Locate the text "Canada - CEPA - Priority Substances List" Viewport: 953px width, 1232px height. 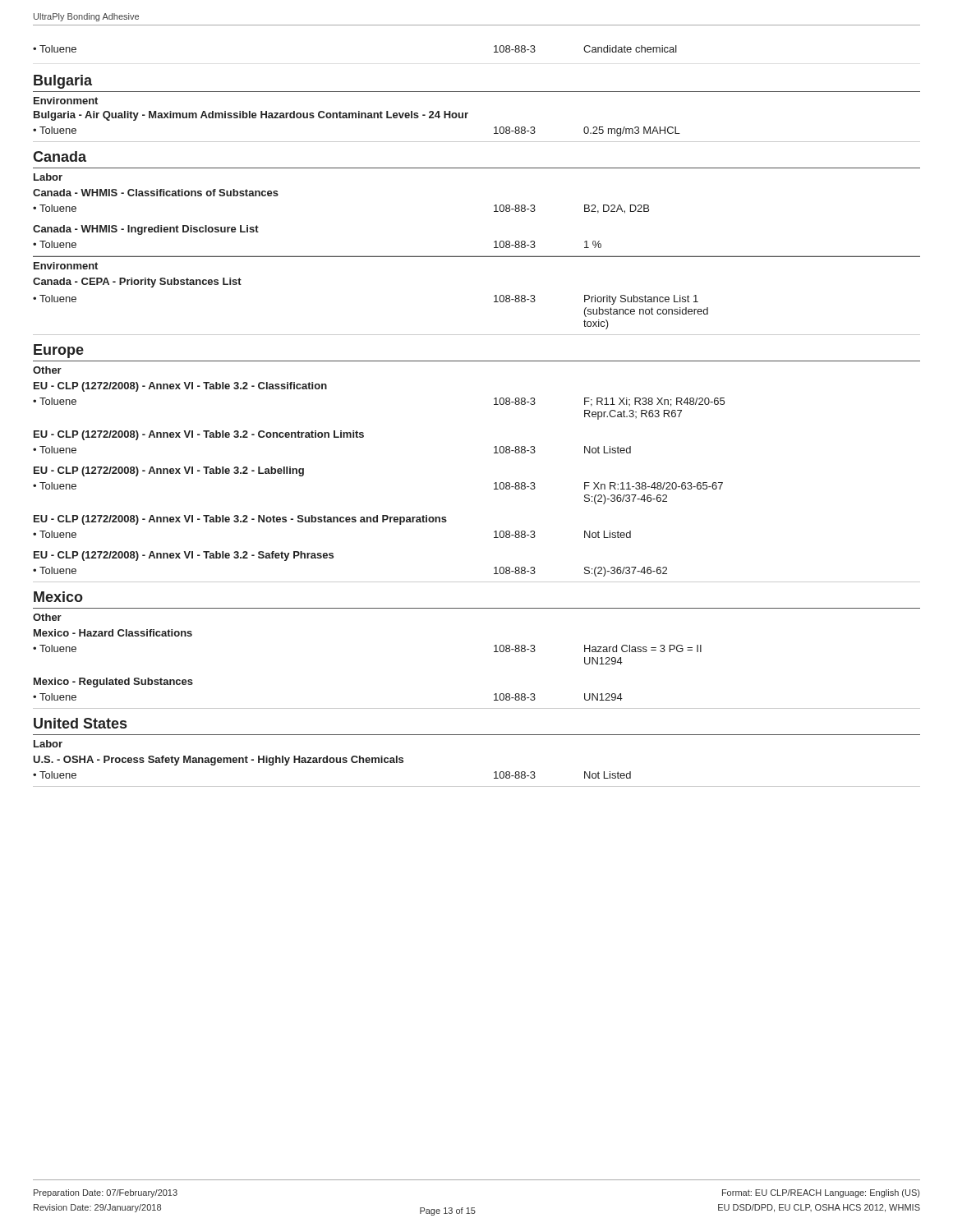coord(137,281)
